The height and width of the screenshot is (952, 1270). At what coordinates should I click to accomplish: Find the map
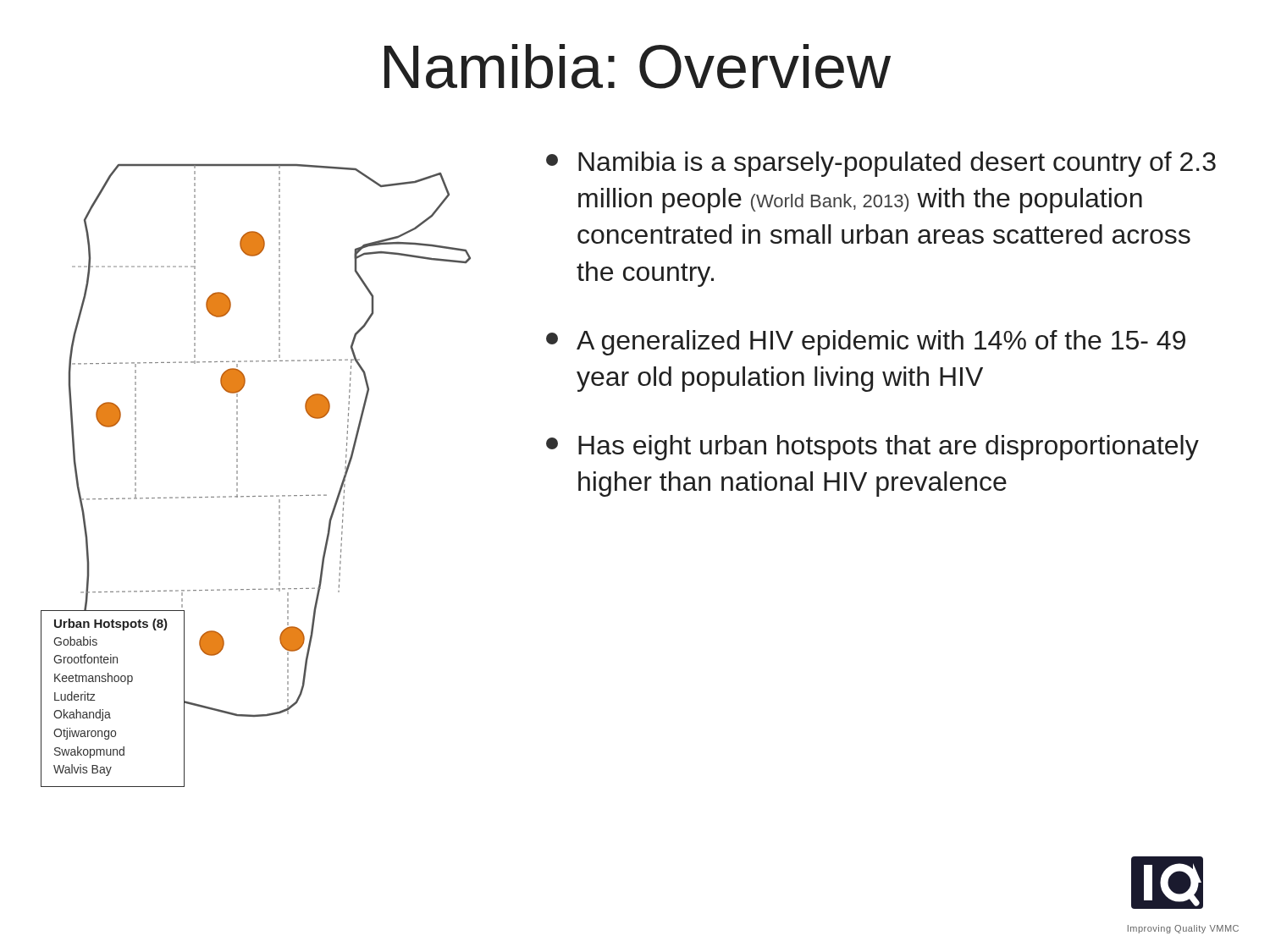point(262,448)
